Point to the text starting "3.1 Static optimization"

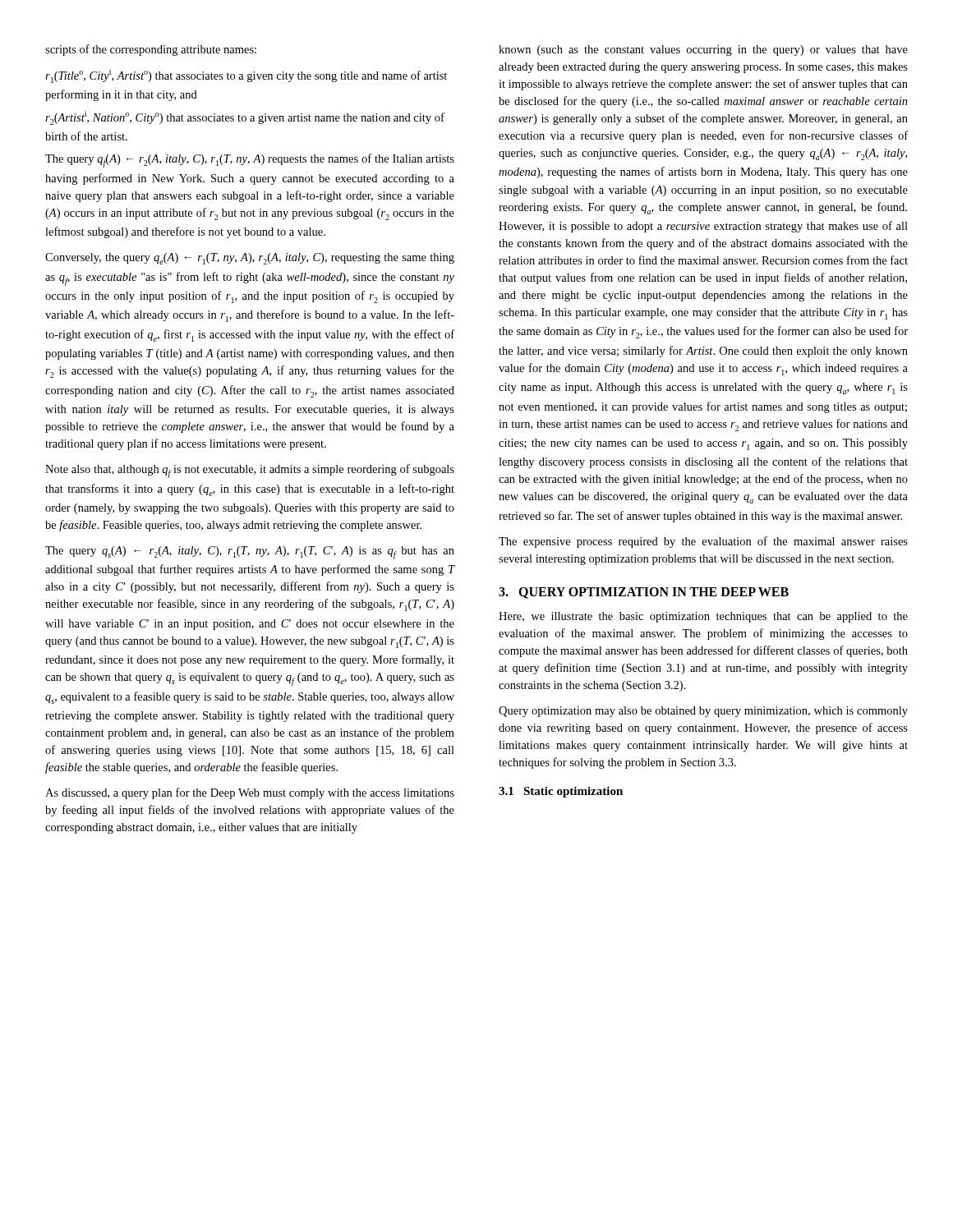click(561, 792)
